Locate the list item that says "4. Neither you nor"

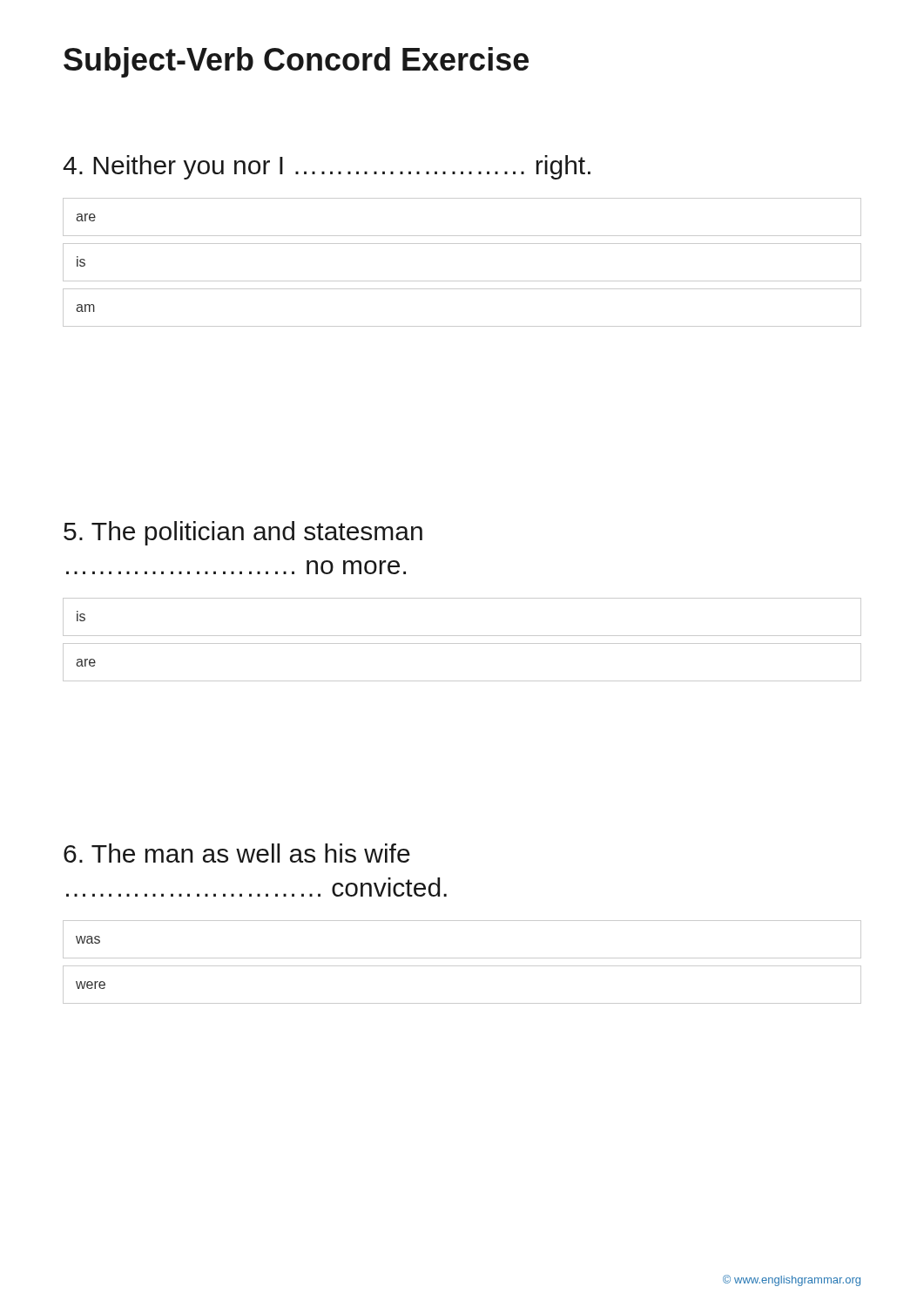pyautogui.click(x=462, y=237)
